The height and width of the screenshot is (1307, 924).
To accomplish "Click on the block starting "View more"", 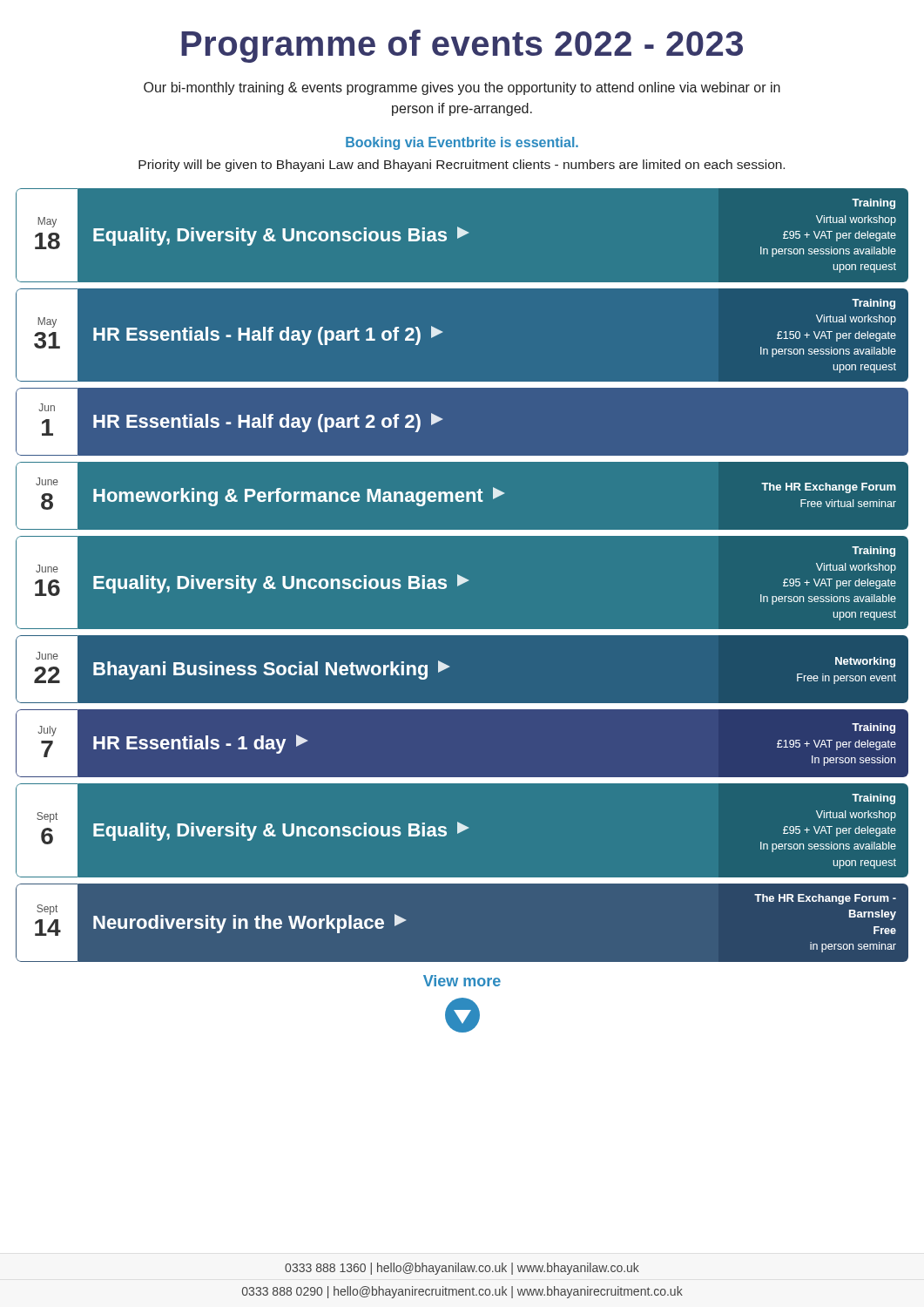I will click(462, 1003).
